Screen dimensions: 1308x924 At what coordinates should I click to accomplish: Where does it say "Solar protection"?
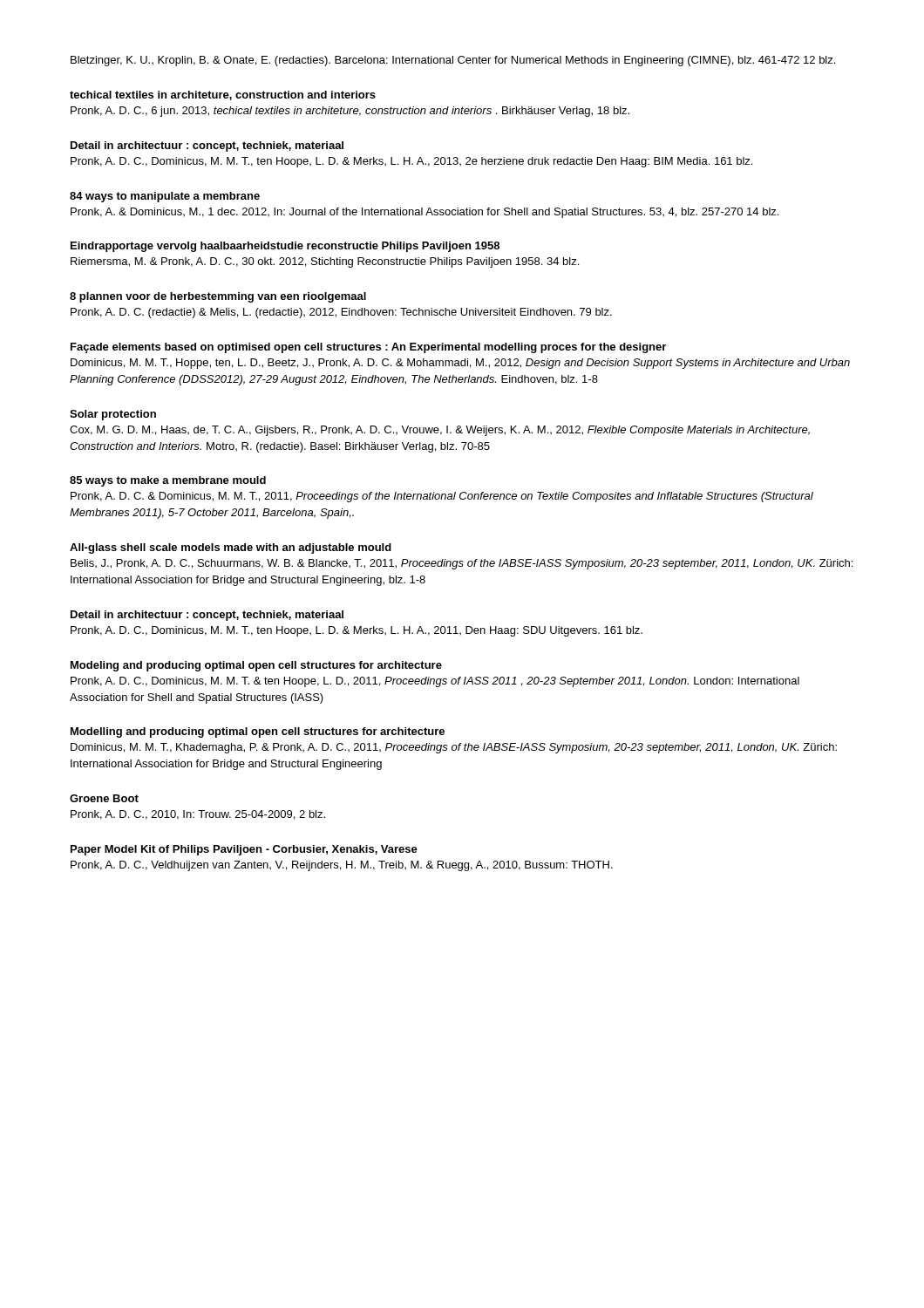[x=113, y=414]
